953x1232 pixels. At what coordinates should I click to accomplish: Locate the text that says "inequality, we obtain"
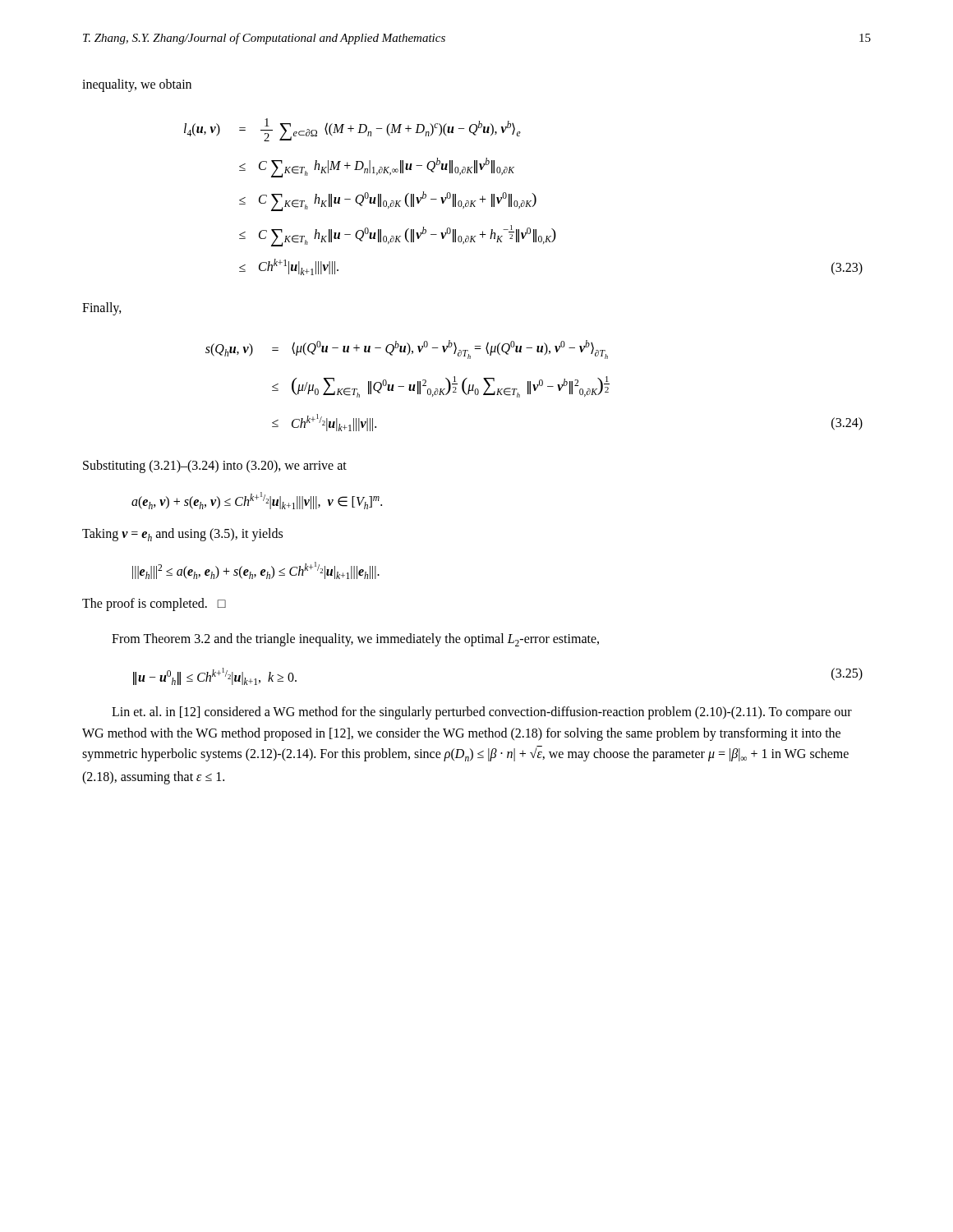pyautogui.click(x=137, y=84)
